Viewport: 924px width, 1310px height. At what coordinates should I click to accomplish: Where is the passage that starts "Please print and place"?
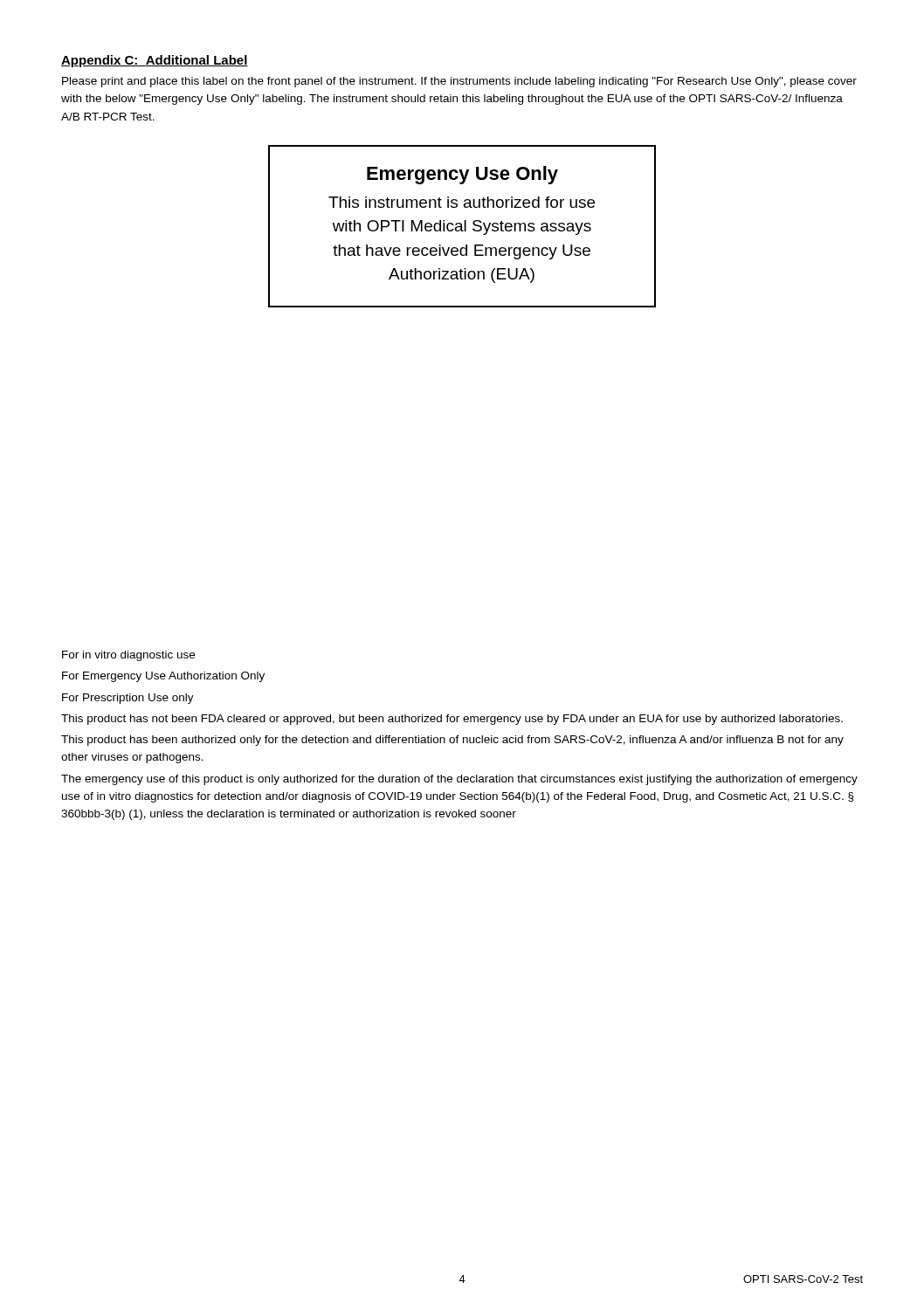coord(459,99)
